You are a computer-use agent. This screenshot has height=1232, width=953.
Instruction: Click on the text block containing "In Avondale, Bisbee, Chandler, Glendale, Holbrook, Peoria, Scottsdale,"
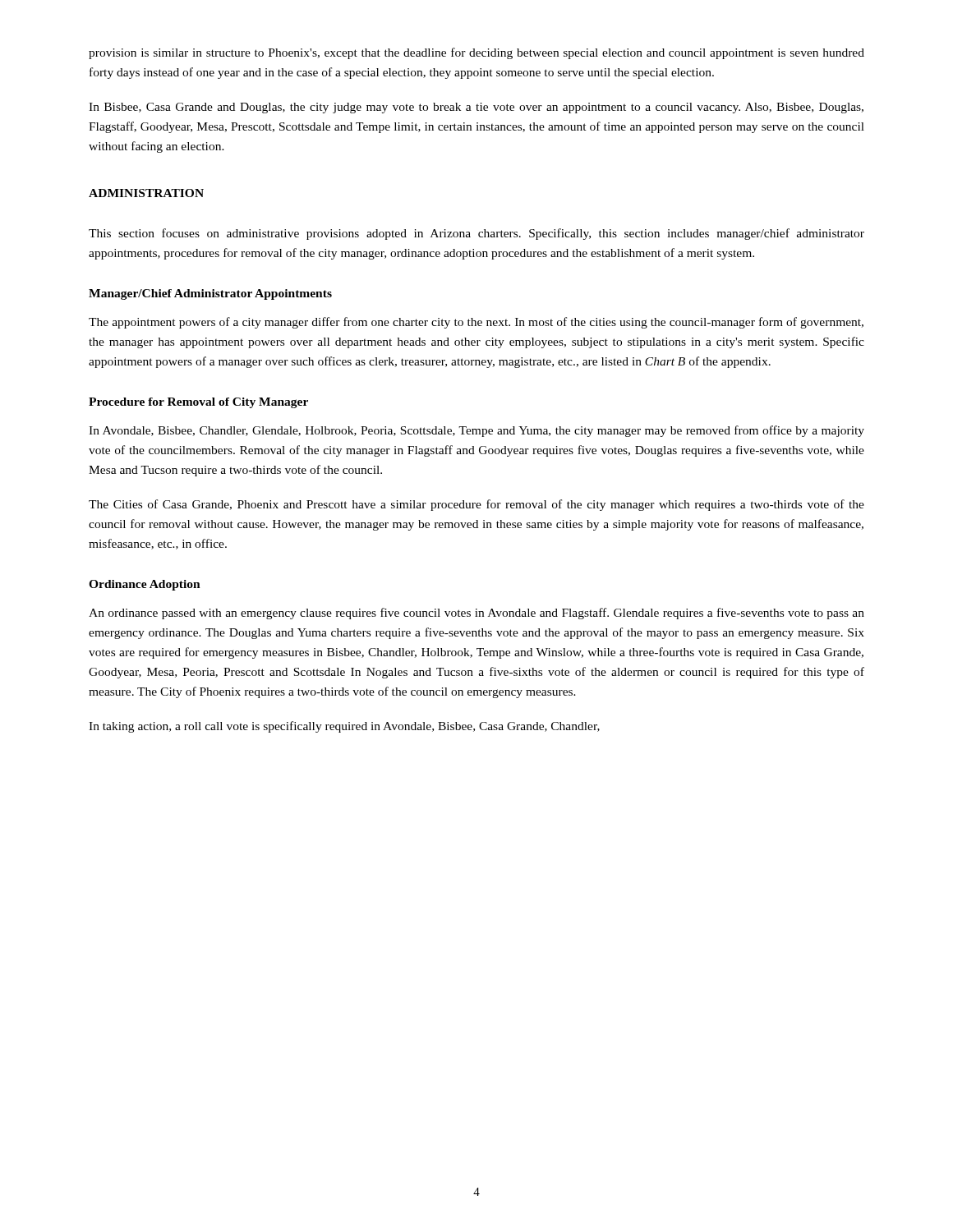476,450
